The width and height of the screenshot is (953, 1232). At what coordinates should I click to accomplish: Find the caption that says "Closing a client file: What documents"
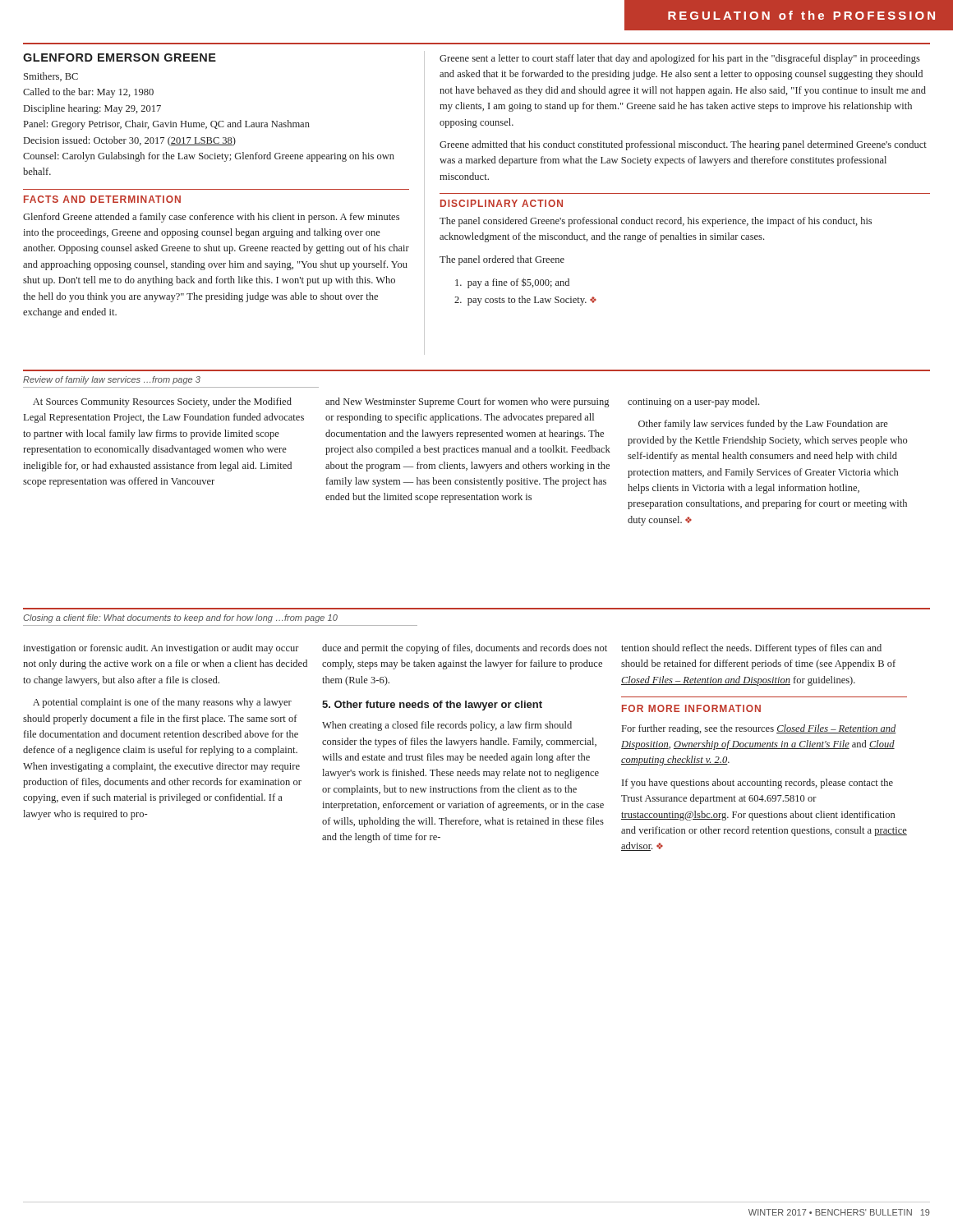click(x=180, y=618)
